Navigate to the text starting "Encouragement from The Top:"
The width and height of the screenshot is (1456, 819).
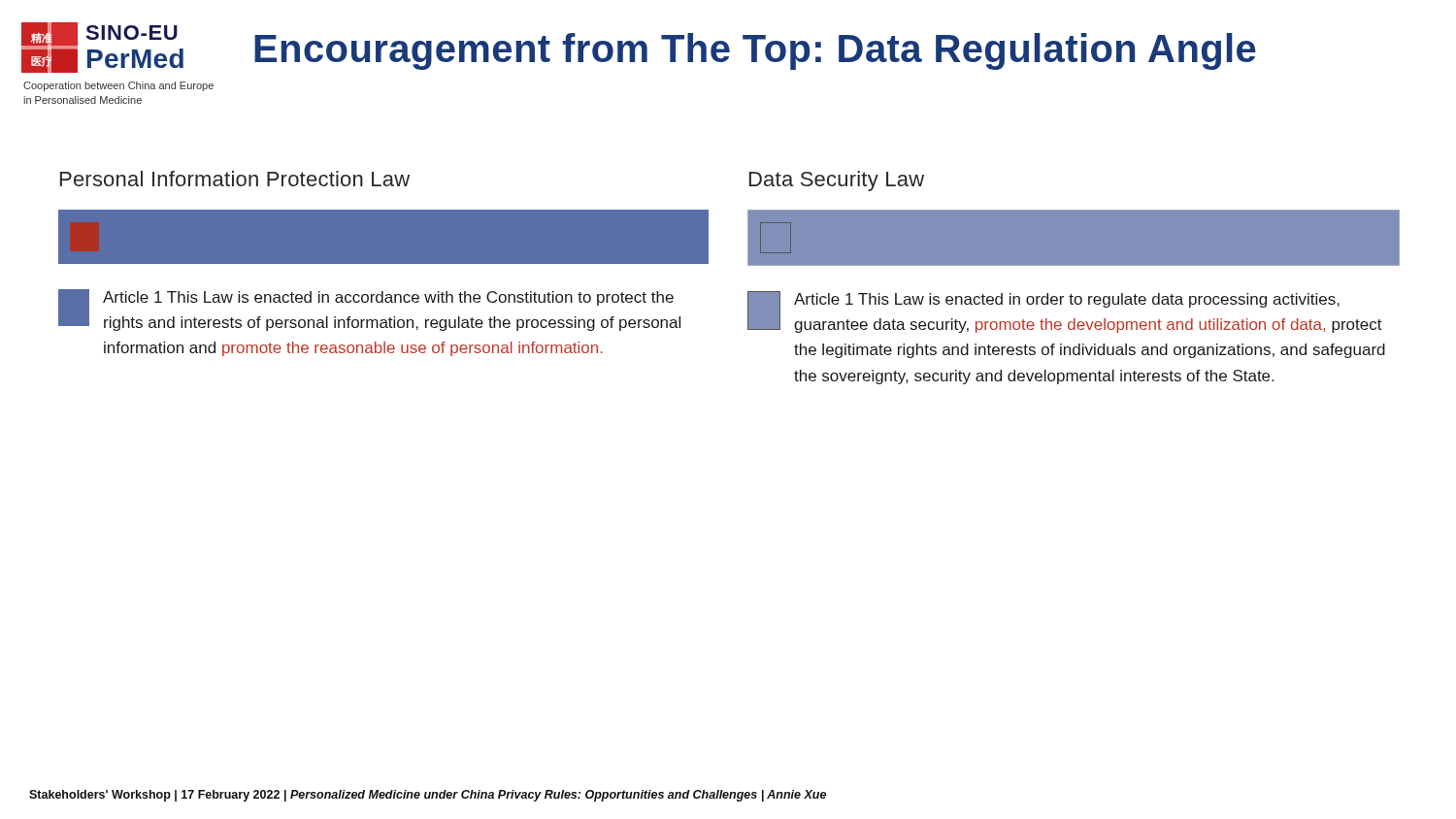755,49
